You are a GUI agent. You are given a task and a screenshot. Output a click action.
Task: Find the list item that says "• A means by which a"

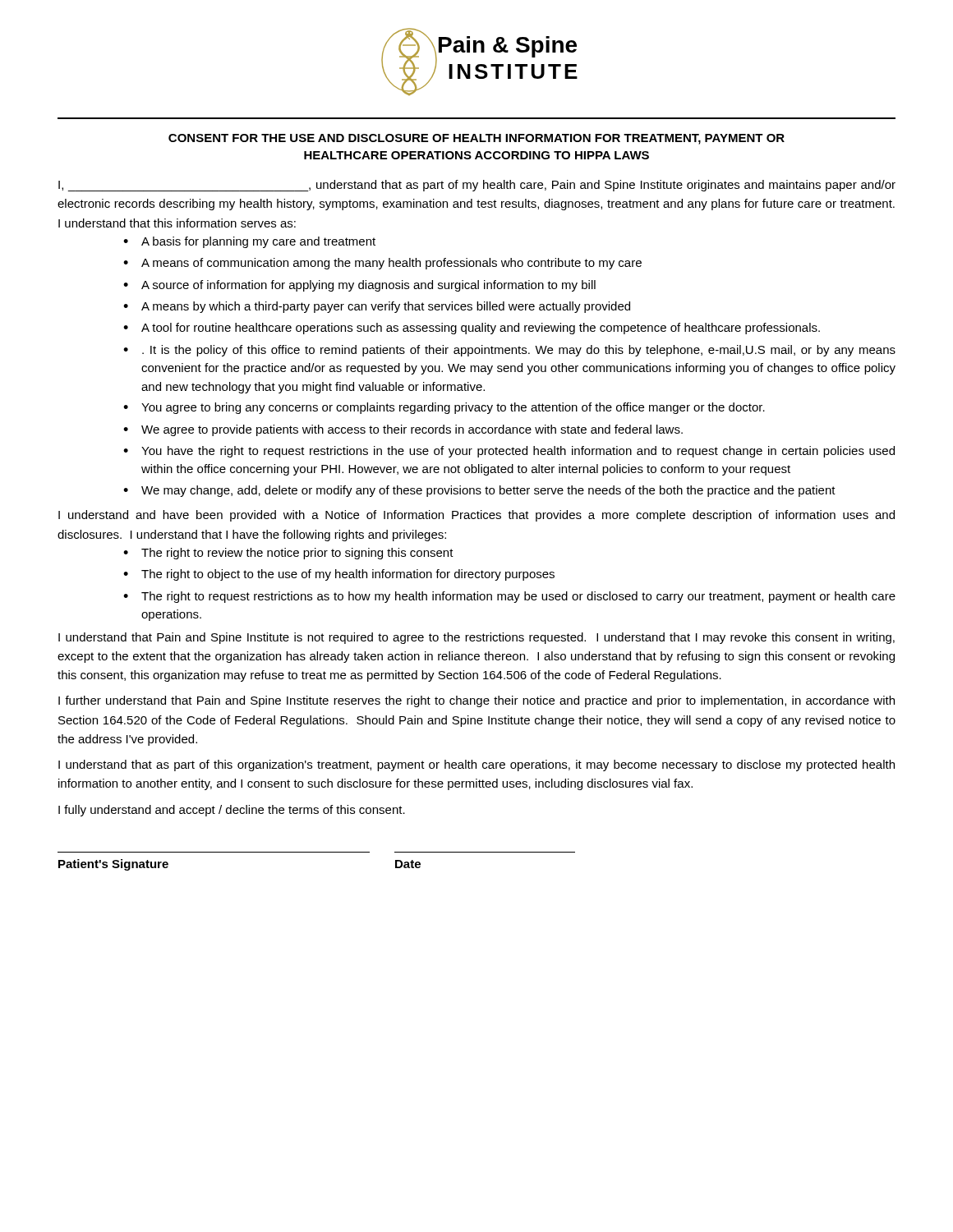[509, 307]
